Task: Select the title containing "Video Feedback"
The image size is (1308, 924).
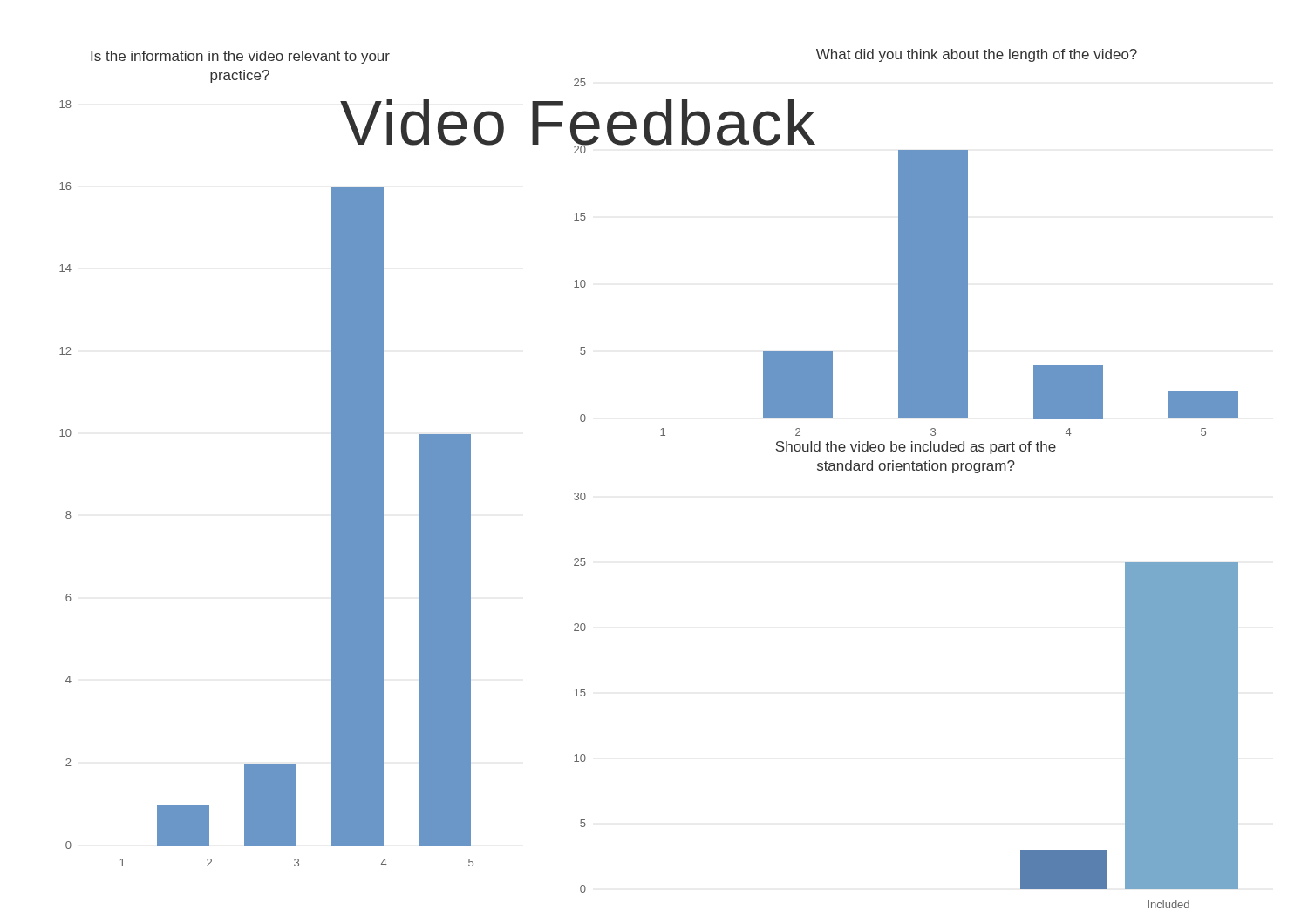Action: click(579, 123)
